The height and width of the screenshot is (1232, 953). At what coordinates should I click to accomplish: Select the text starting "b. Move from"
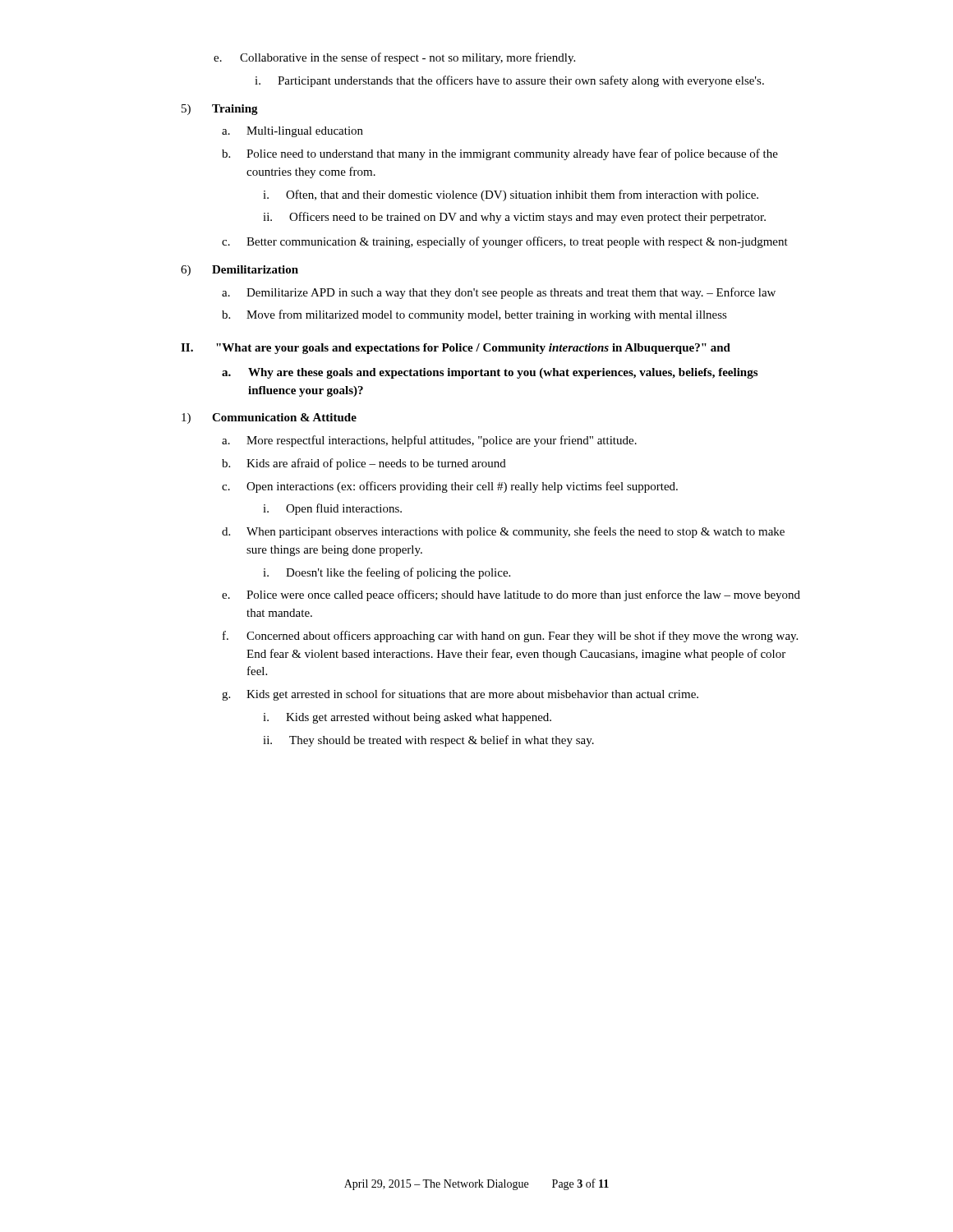tap(474, 315)
